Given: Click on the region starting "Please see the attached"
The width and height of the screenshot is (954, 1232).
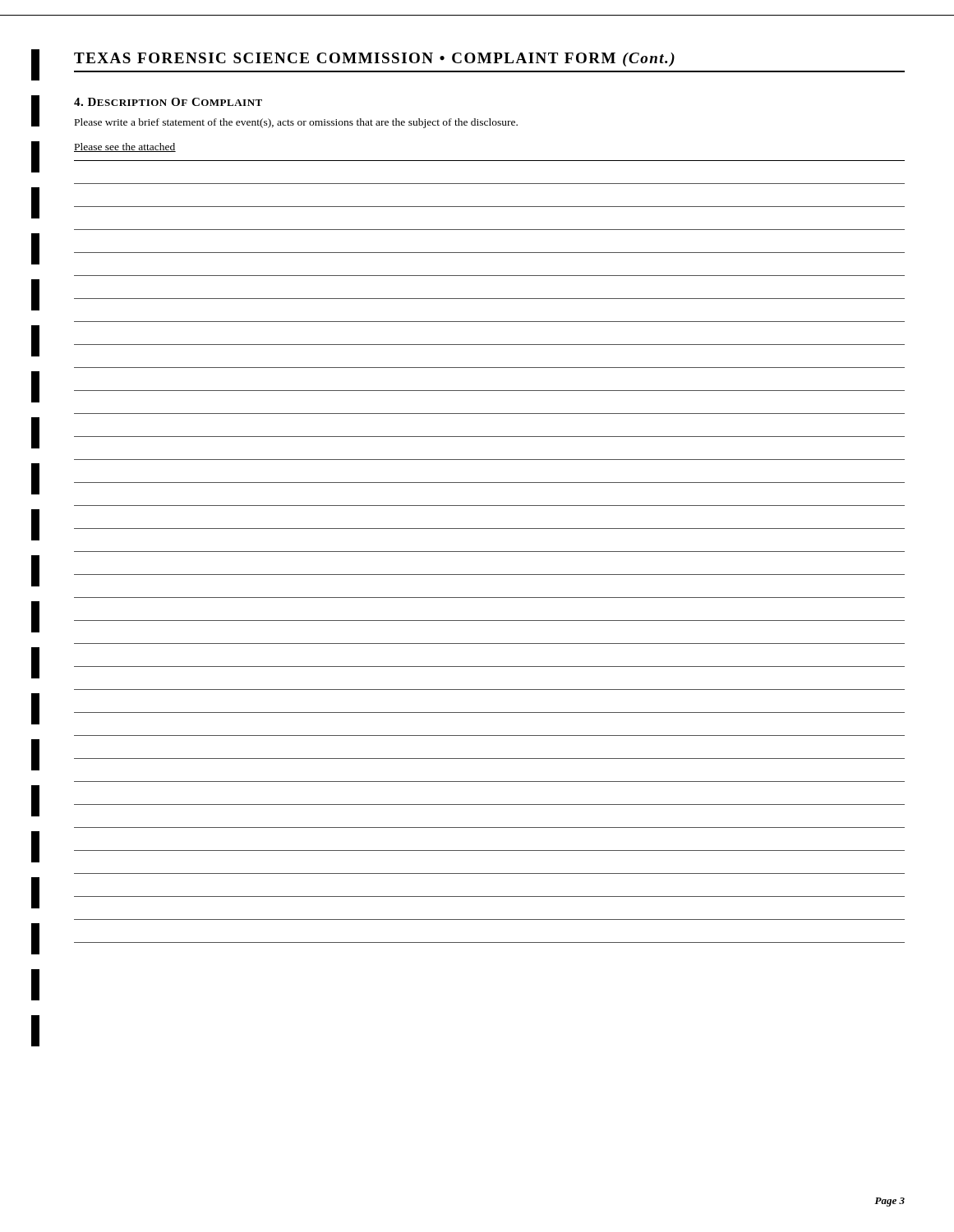Looking at the screenshot, I should 489,151.
